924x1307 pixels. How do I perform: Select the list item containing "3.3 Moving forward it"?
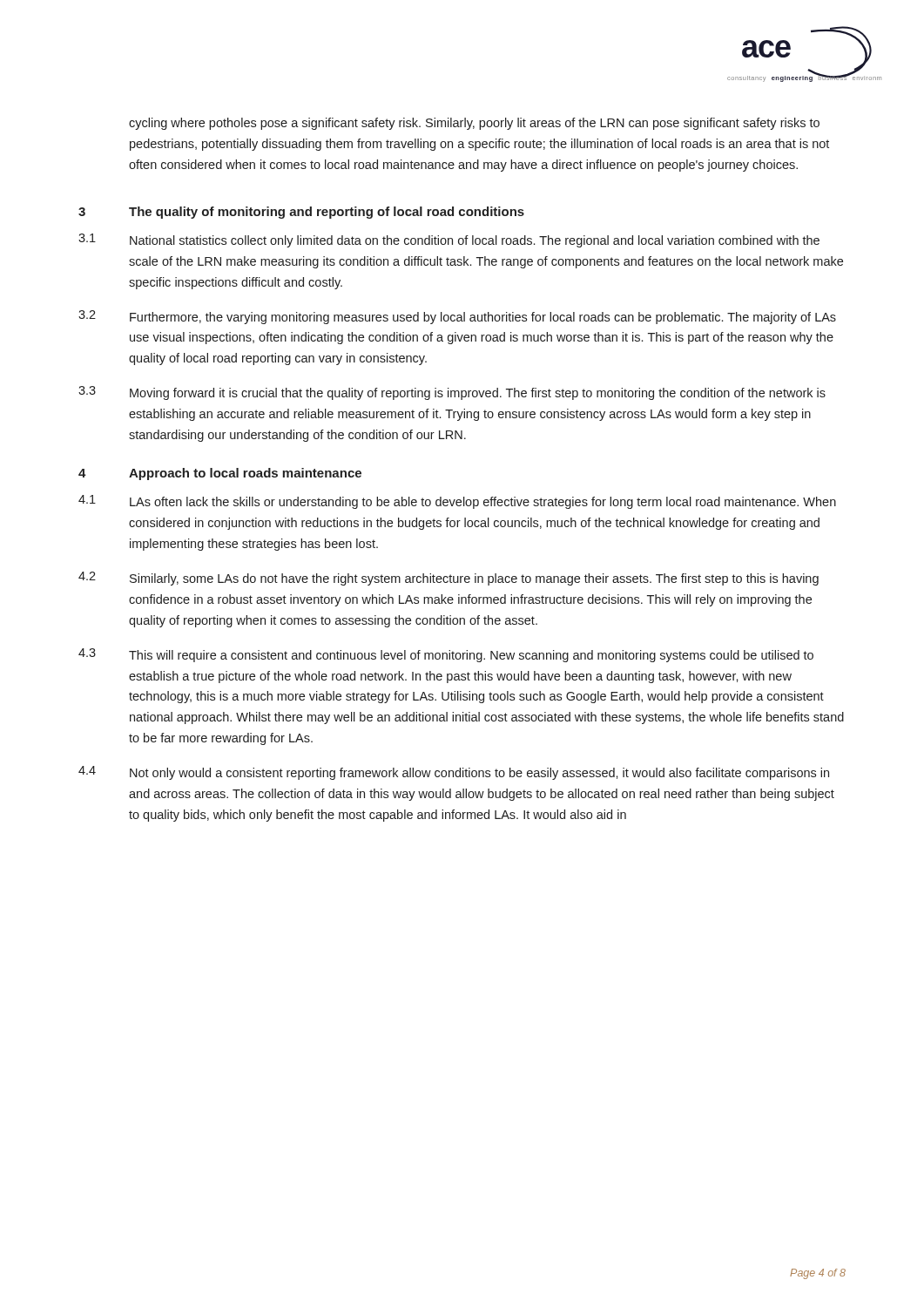pos(462,415)
